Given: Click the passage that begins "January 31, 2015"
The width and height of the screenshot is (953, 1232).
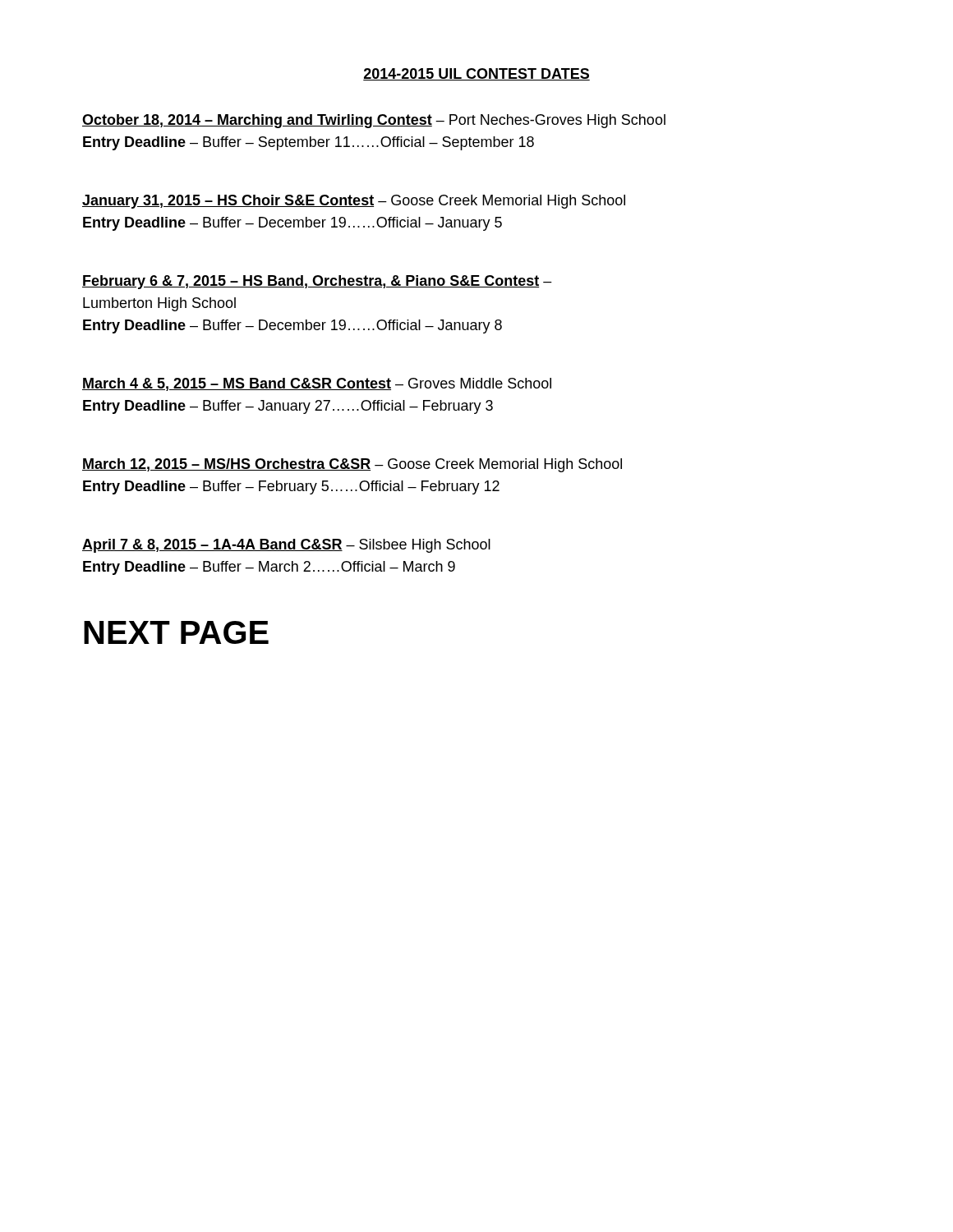Looking at the screenshot, I should (476, 212).
